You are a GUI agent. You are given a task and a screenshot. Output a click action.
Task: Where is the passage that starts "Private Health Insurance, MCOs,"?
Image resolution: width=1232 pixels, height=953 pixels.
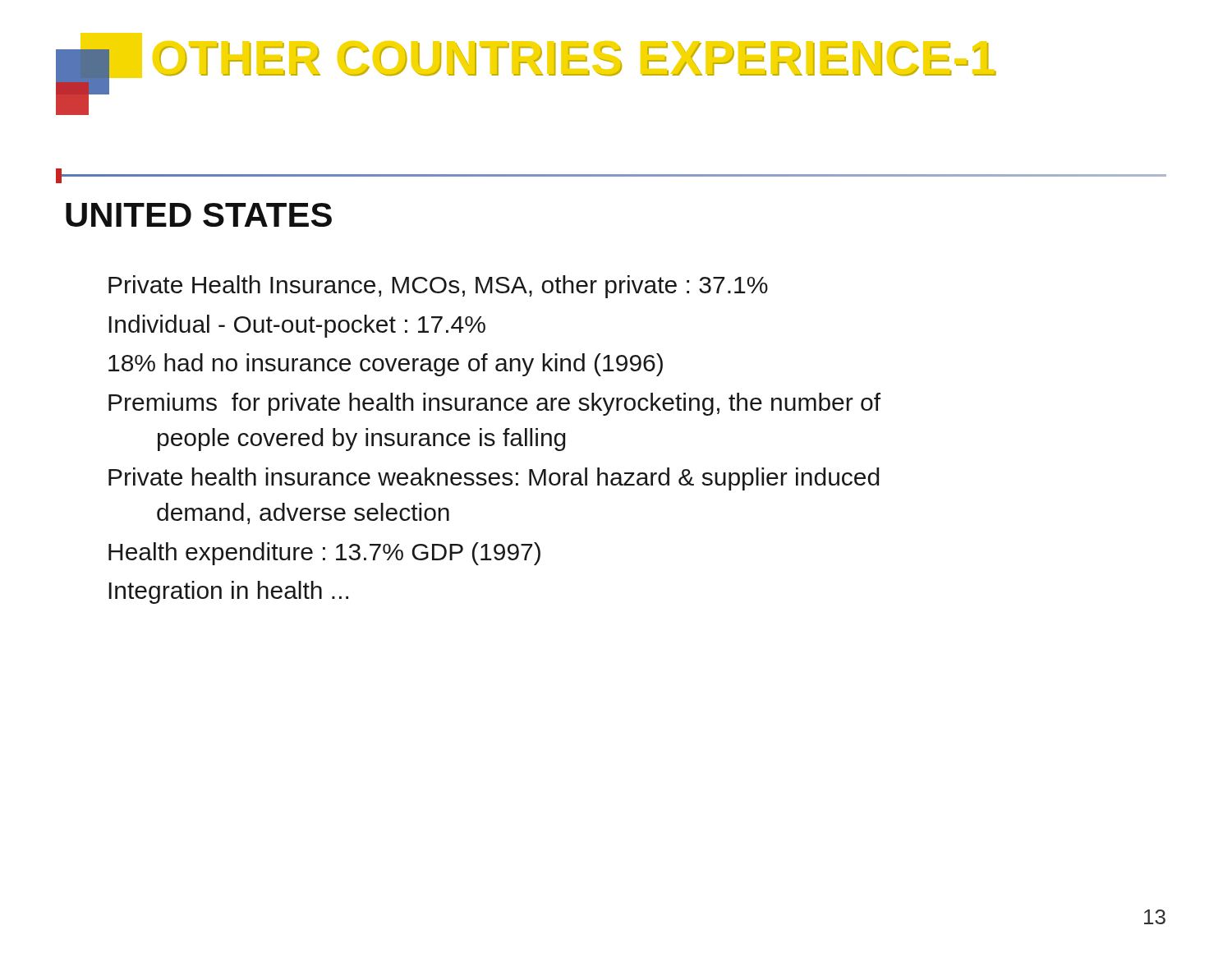pos(438,285)
